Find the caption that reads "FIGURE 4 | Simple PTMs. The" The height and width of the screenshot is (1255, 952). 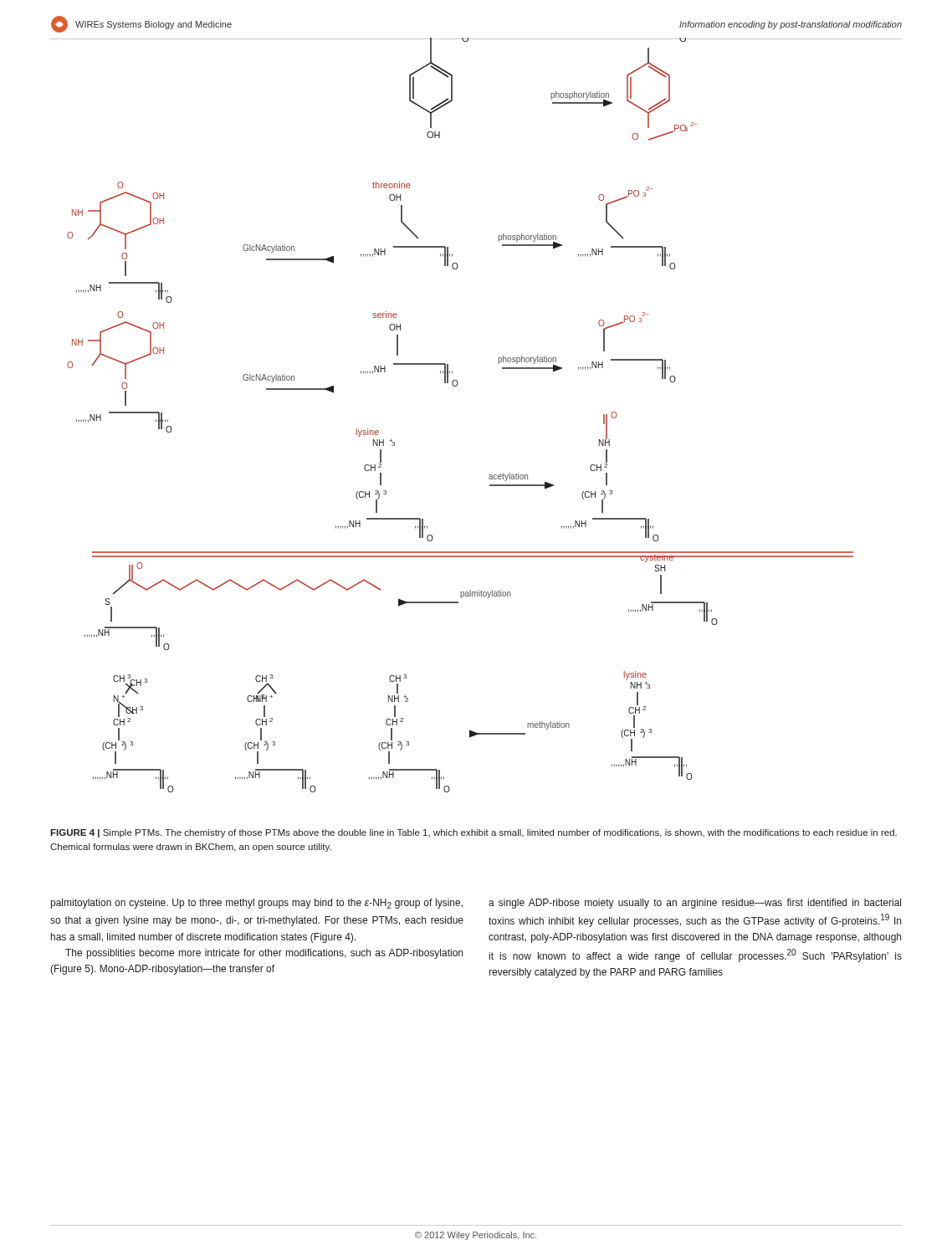click(476, 840)
